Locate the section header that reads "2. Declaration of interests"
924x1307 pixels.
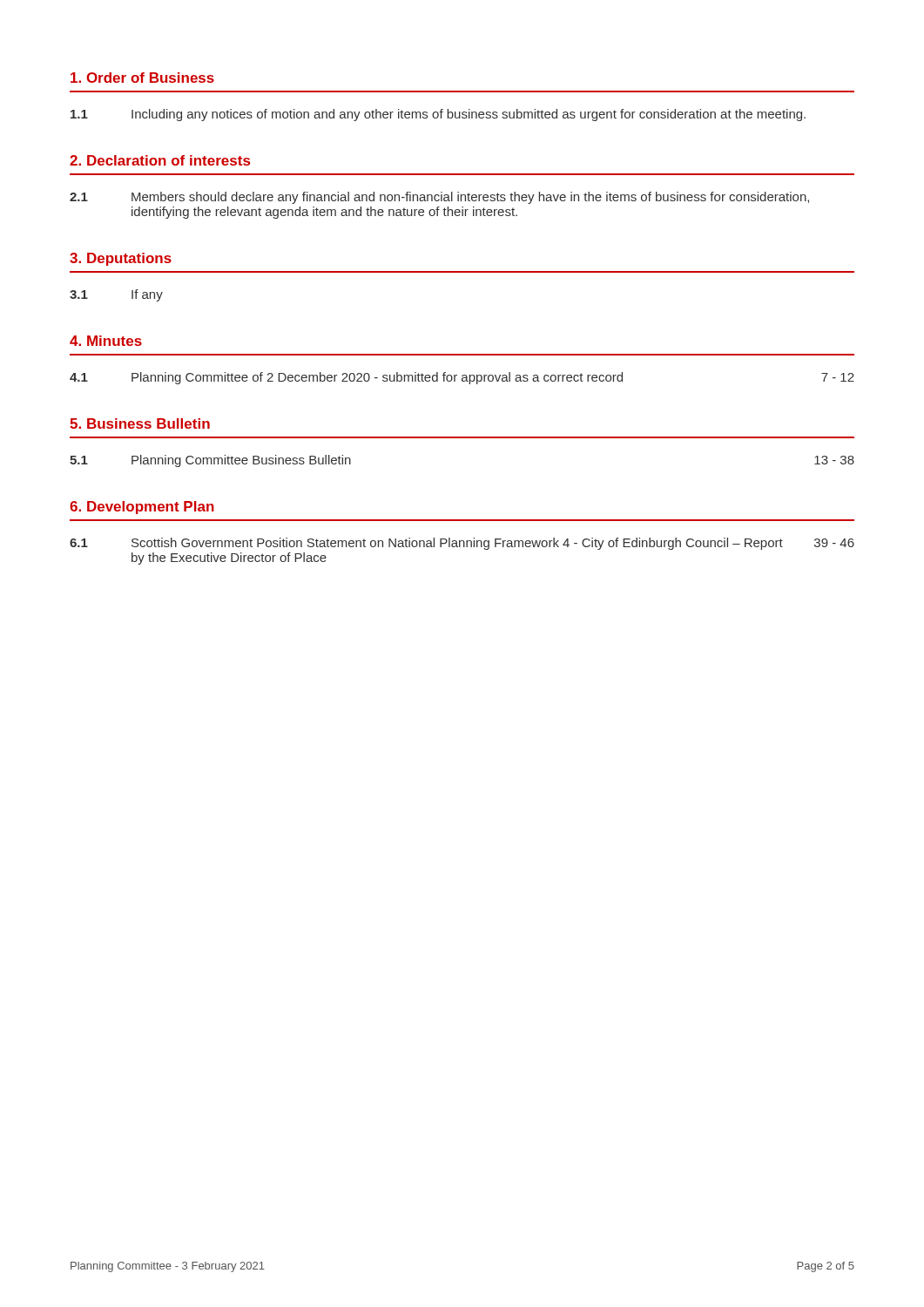160,160
